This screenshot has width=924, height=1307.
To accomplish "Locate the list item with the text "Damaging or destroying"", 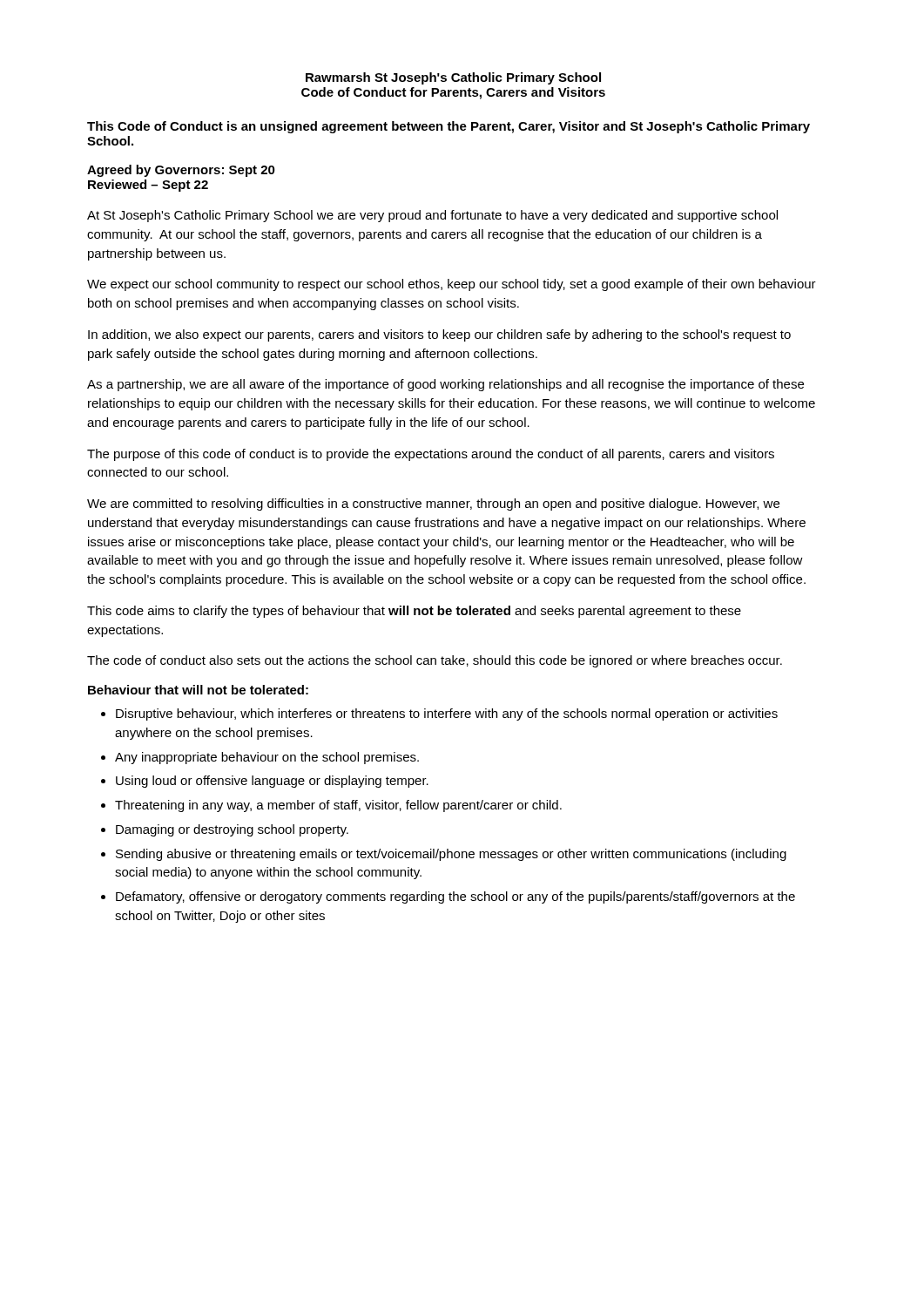I will click(x=232, y=829).
